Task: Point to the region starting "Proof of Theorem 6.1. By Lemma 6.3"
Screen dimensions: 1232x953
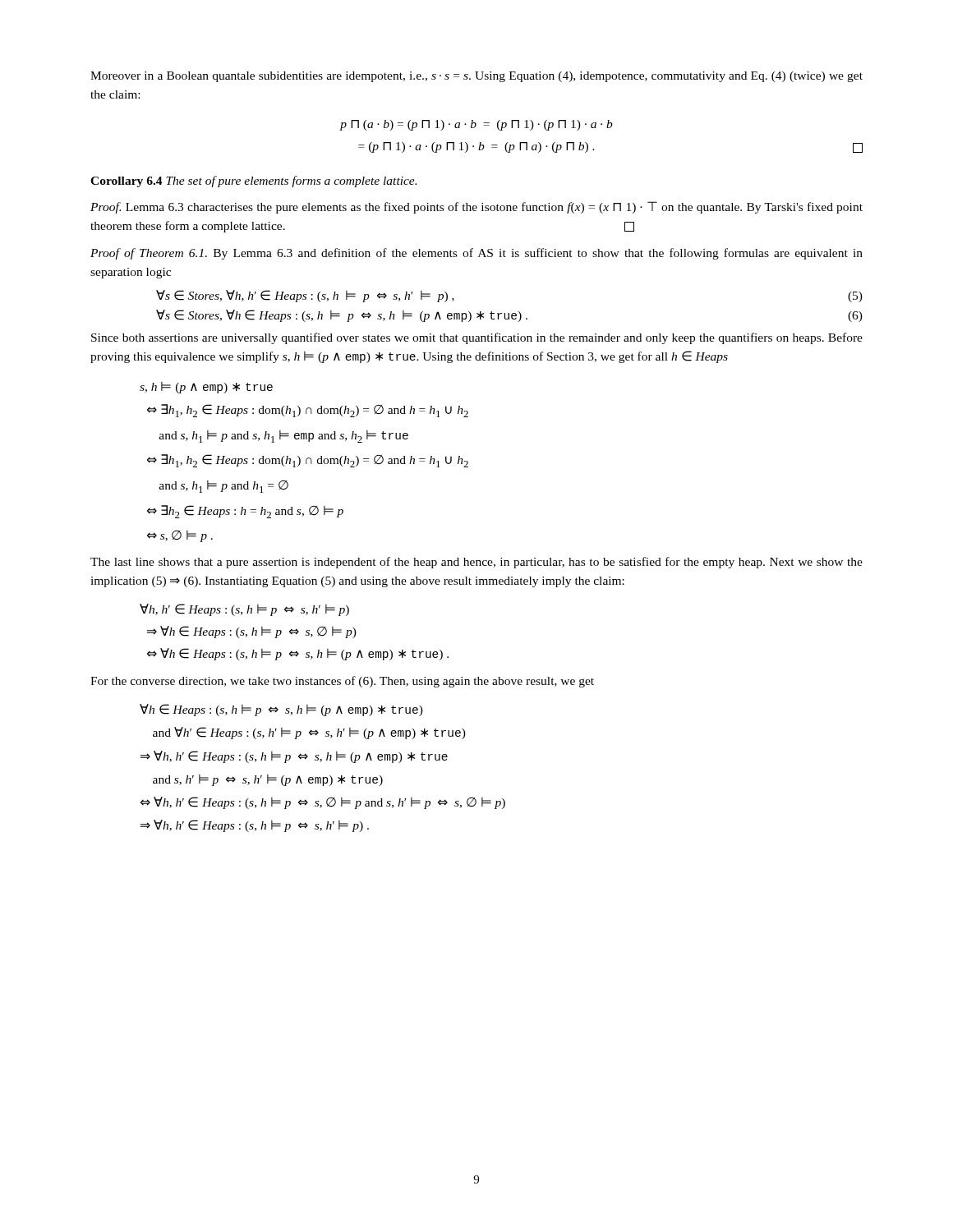Action: (x=476, y=262)
